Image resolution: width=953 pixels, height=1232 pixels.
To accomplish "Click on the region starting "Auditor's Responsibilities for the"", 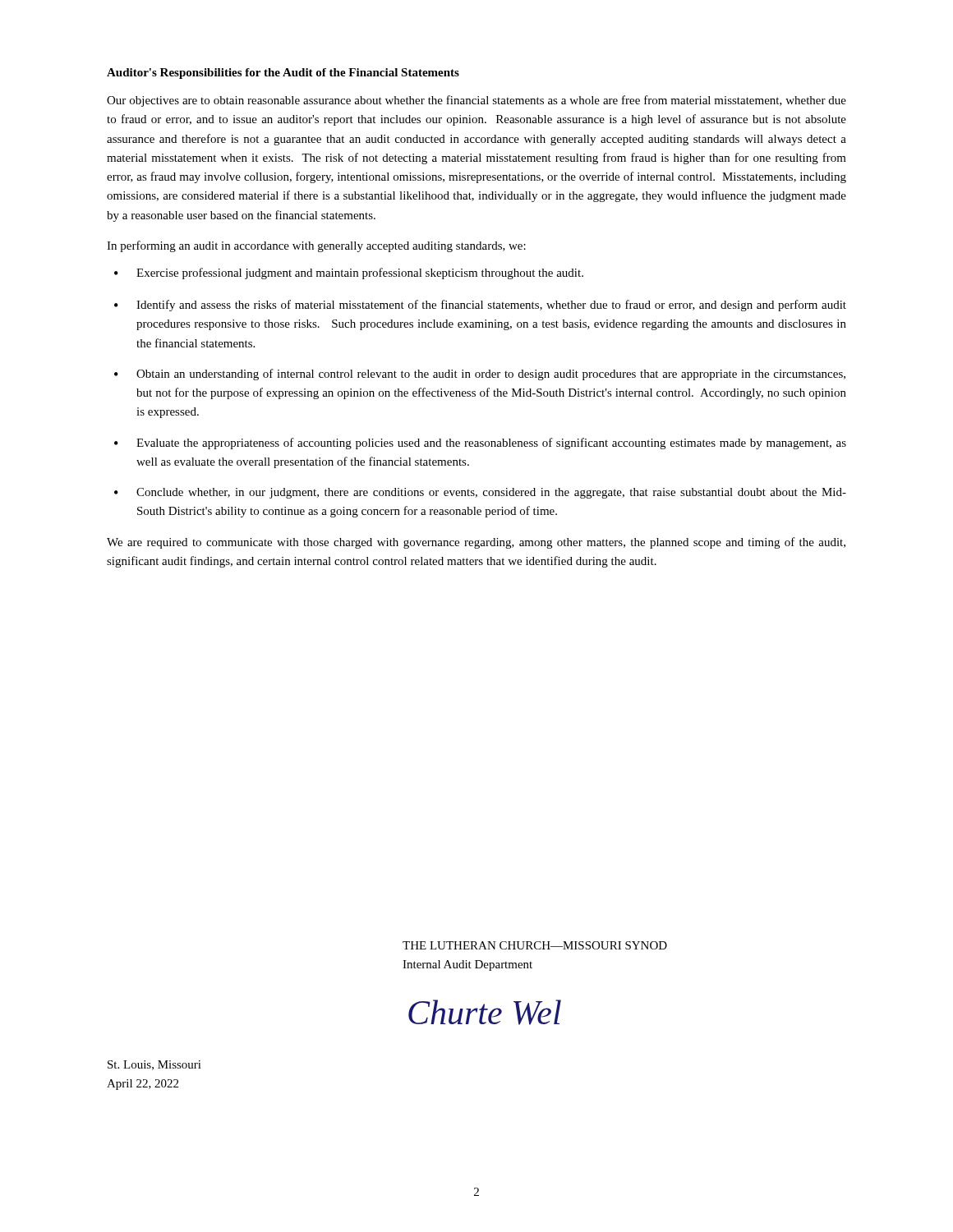I will 283,72.
